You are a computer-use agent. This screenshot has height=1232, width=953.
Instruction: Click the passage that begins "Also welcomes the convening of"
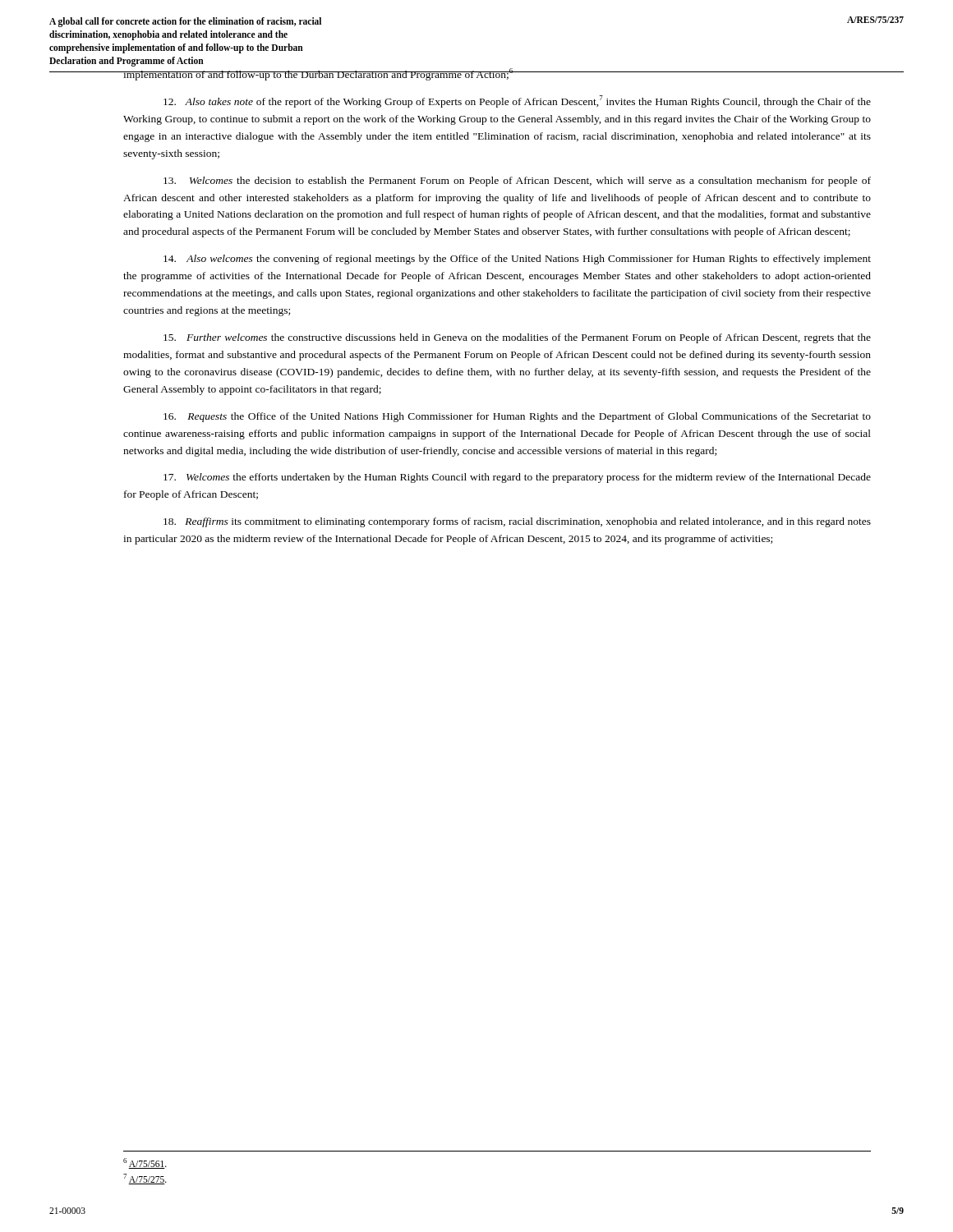click(497, 284)
